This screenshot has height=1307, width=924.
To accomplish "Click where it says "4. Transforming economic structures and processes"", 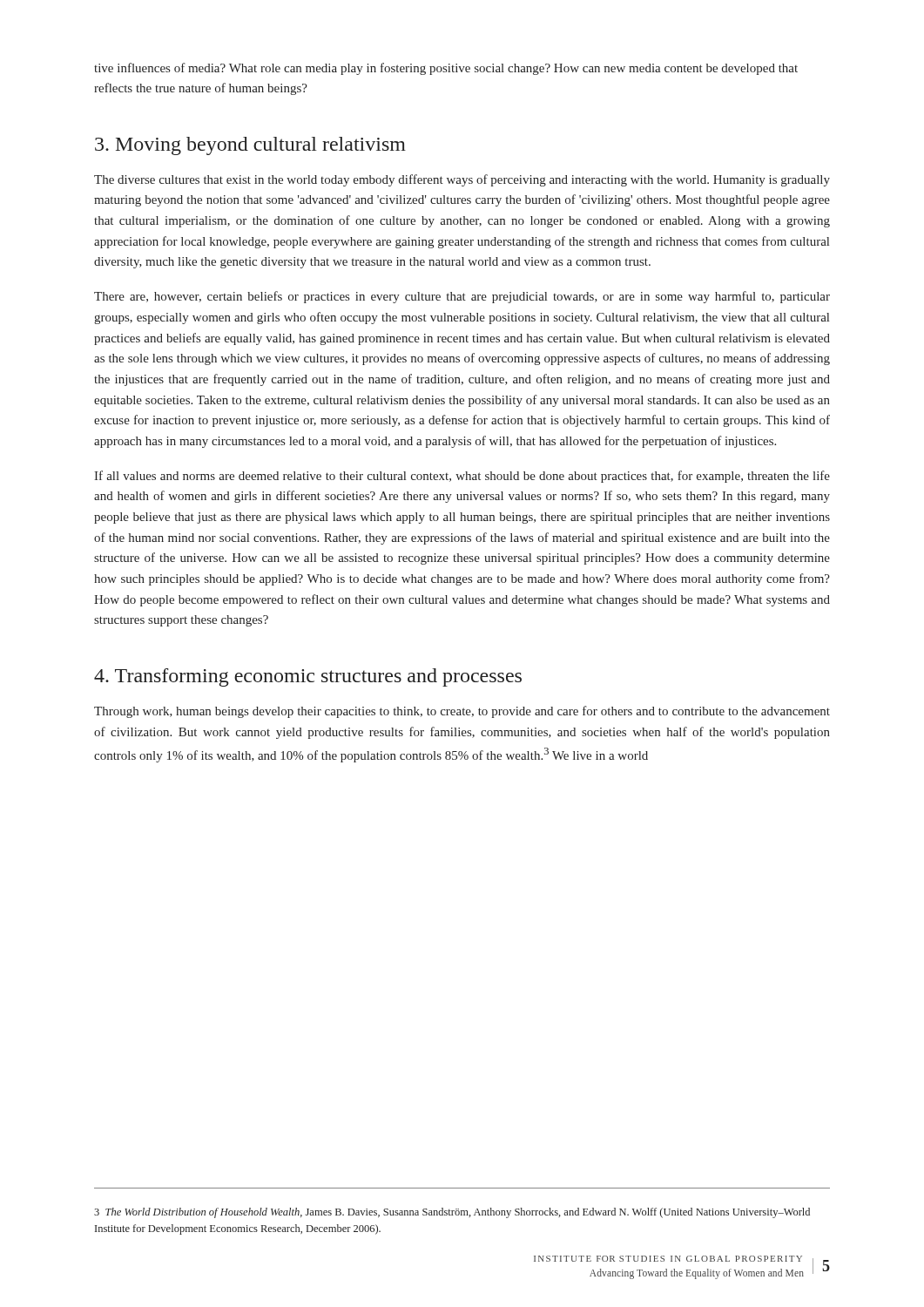I will pos(462,676).
